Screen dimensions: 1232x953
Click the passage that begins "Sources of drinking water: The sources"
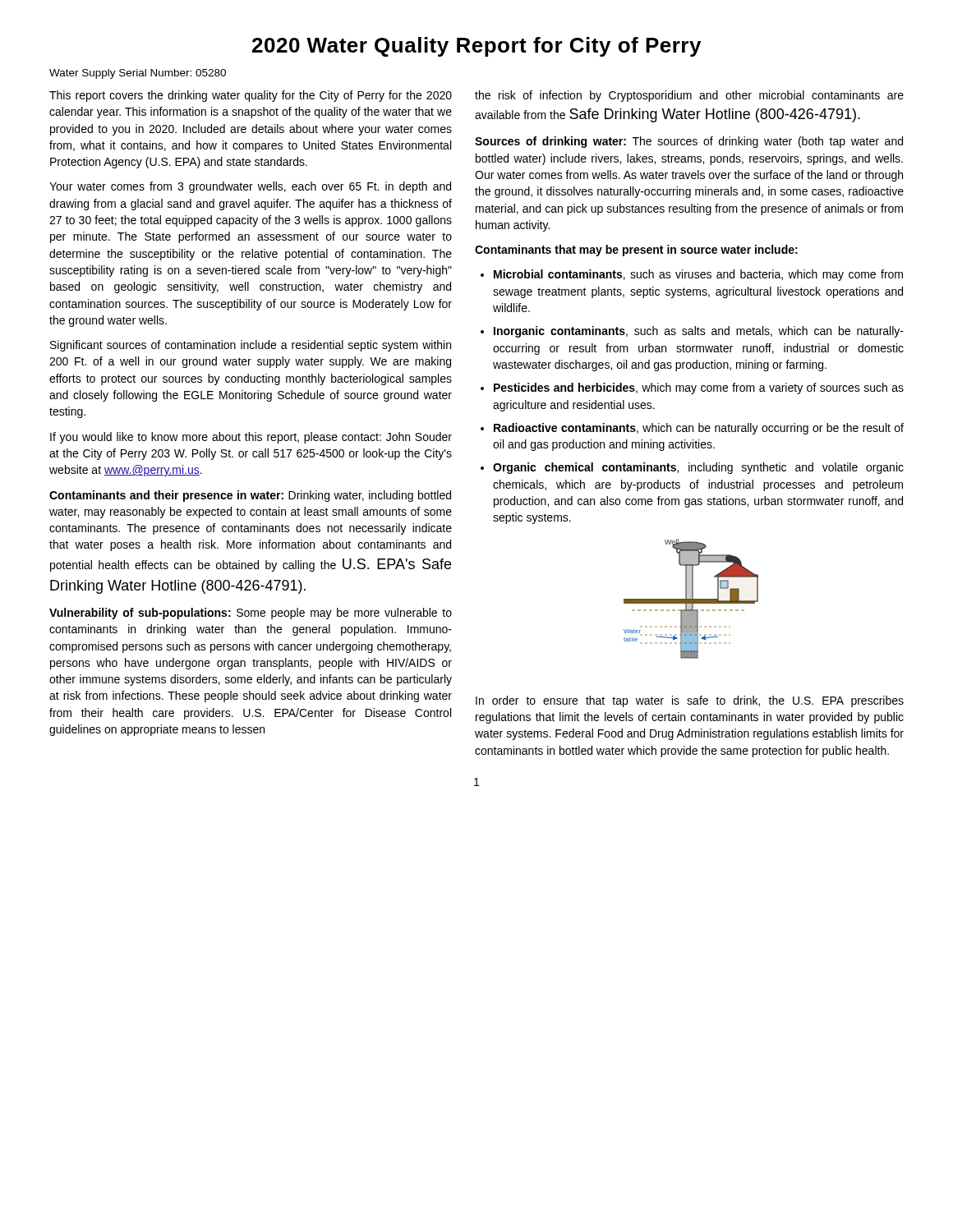(689, 183)
